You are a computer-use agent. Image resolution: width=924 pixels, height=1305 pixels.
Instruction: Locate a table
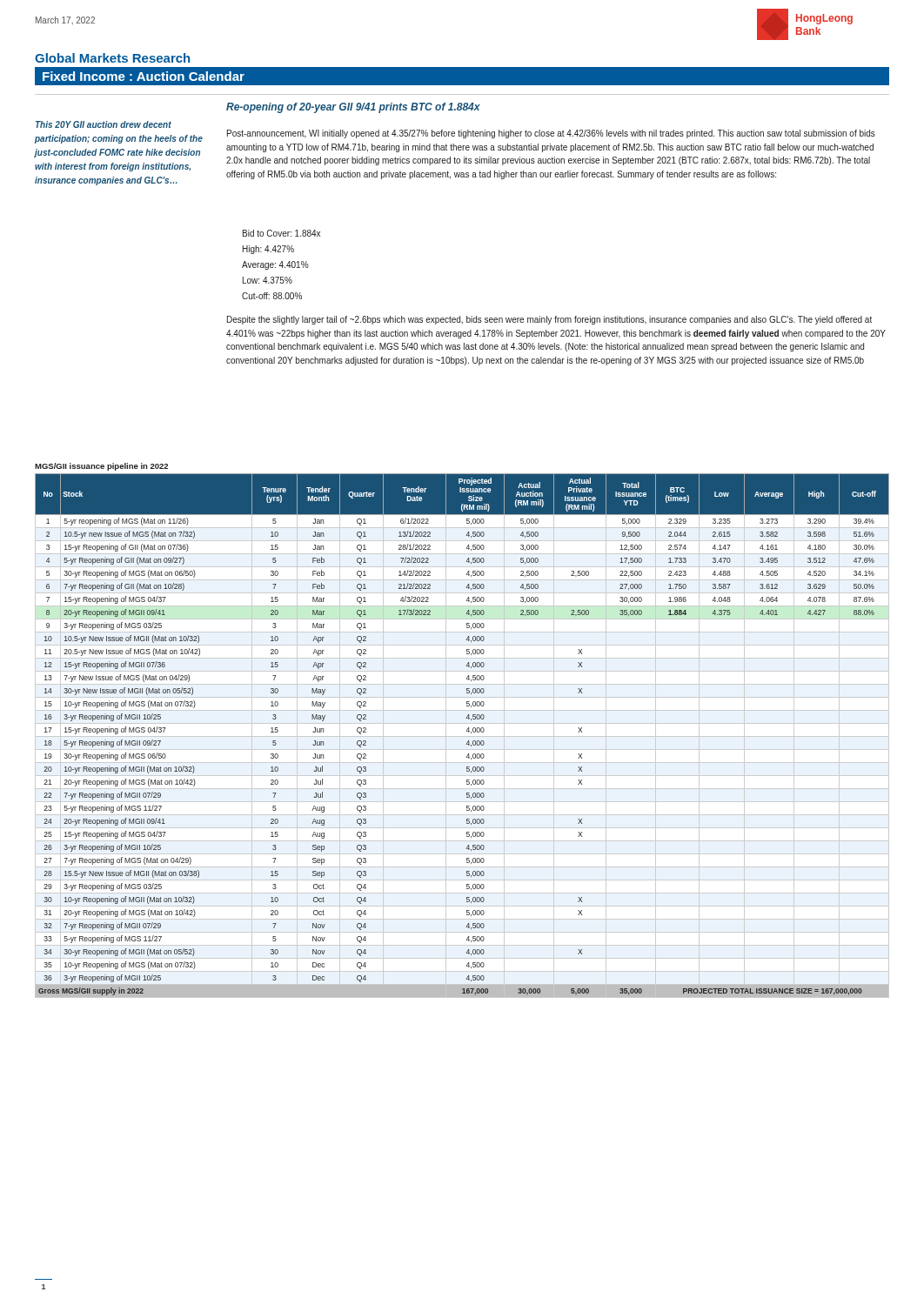click(x=462, y=729)
